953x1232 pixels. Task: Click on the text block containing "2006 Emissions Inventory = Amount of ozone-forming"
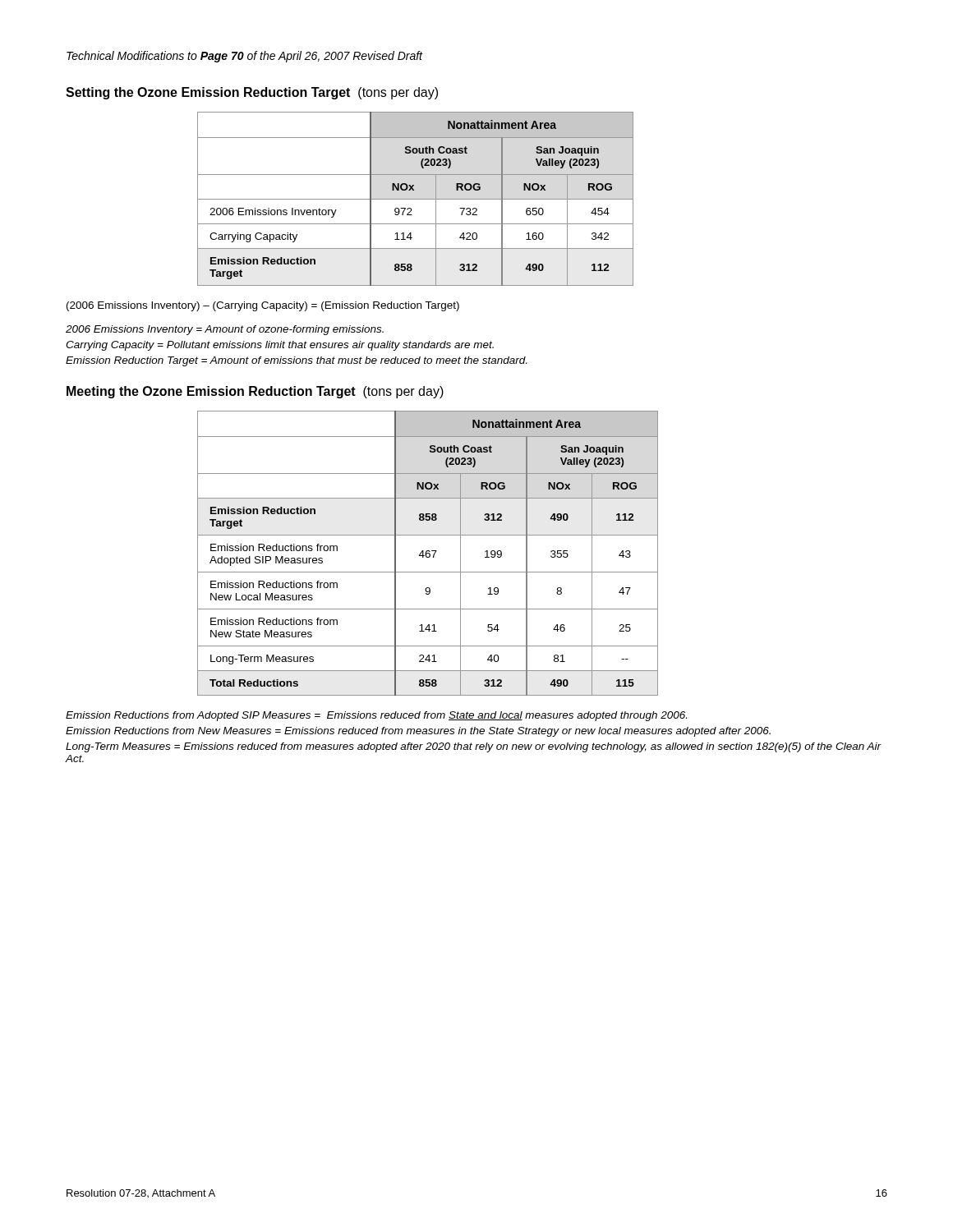tap(225, 329)
